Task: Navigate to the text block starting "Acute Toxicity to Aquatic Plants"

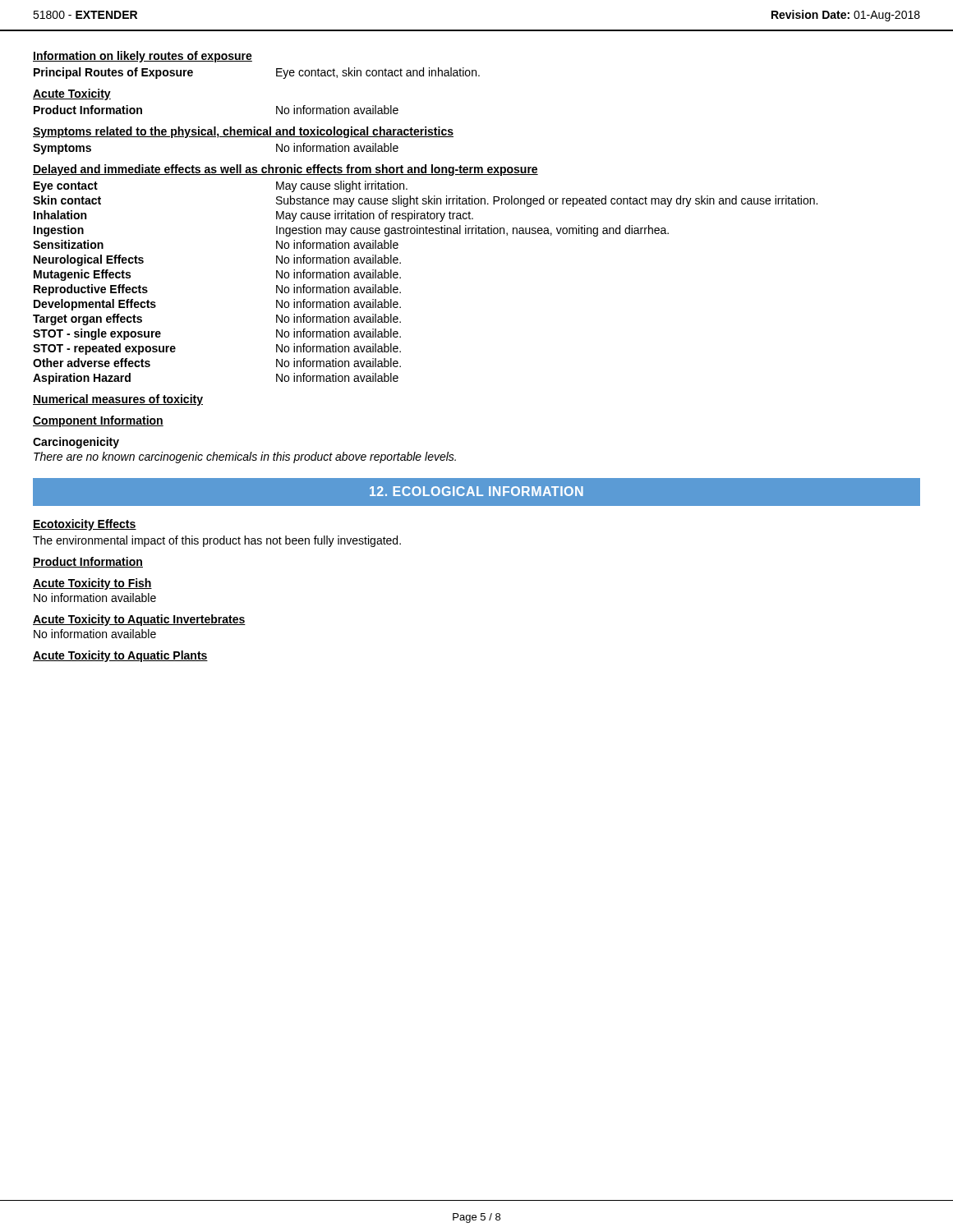Action: pos(120,655)
